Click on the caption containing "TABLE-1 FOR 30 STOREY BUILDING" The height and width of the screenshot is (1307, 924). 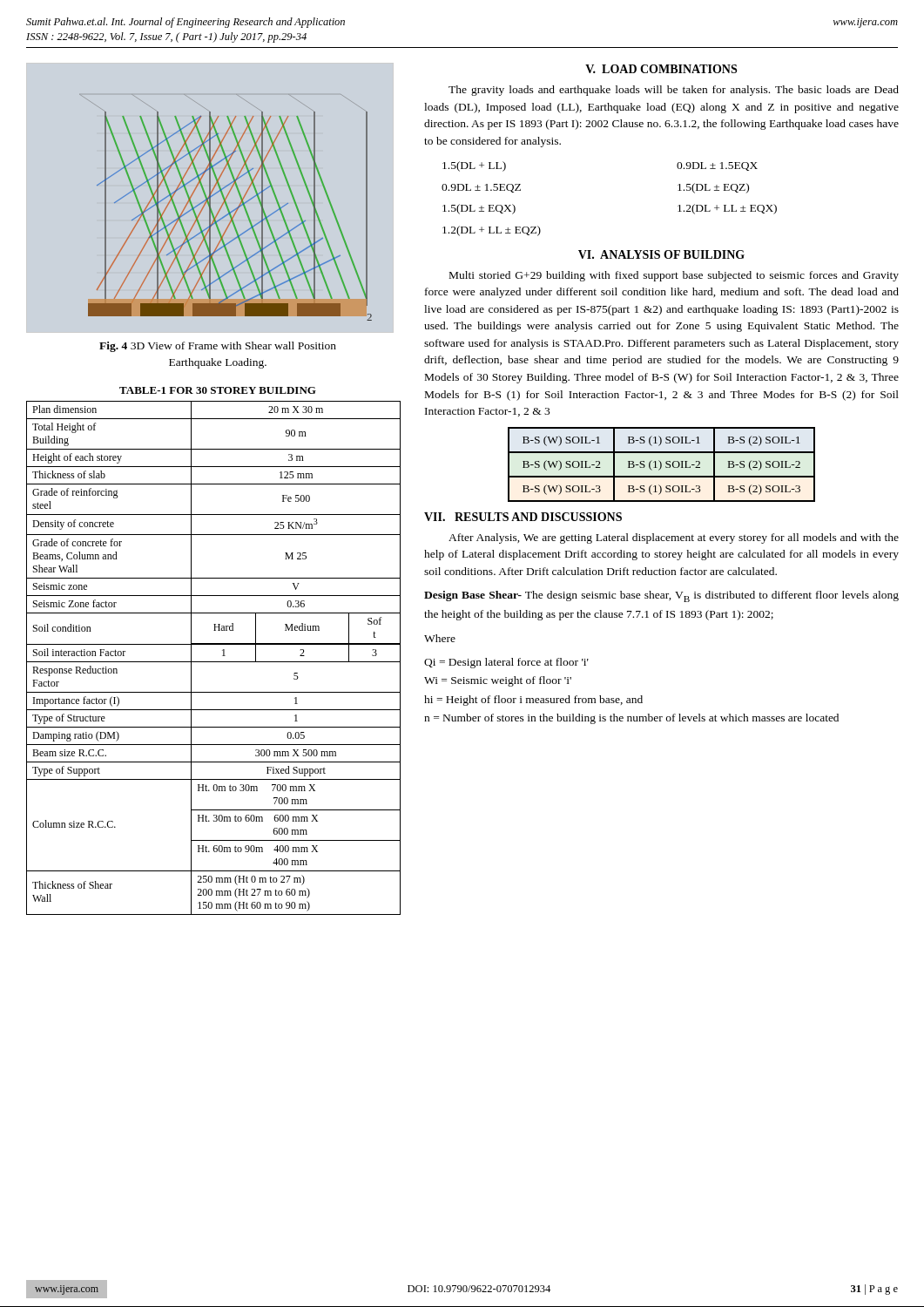point(218,390)
